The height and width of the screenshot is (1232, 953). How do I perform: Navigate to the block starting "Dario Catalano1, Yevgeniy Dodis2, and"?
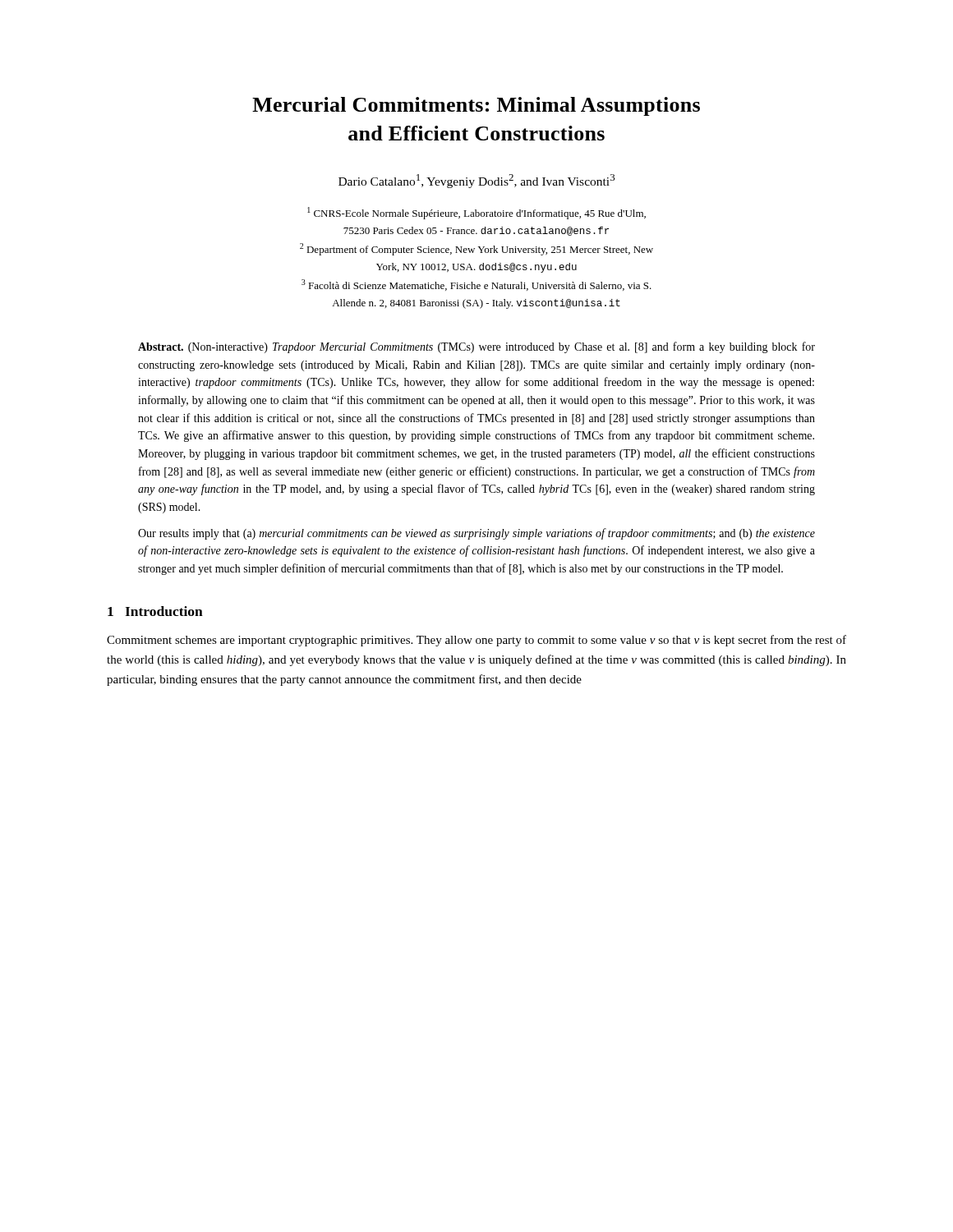tap(476, 180)
